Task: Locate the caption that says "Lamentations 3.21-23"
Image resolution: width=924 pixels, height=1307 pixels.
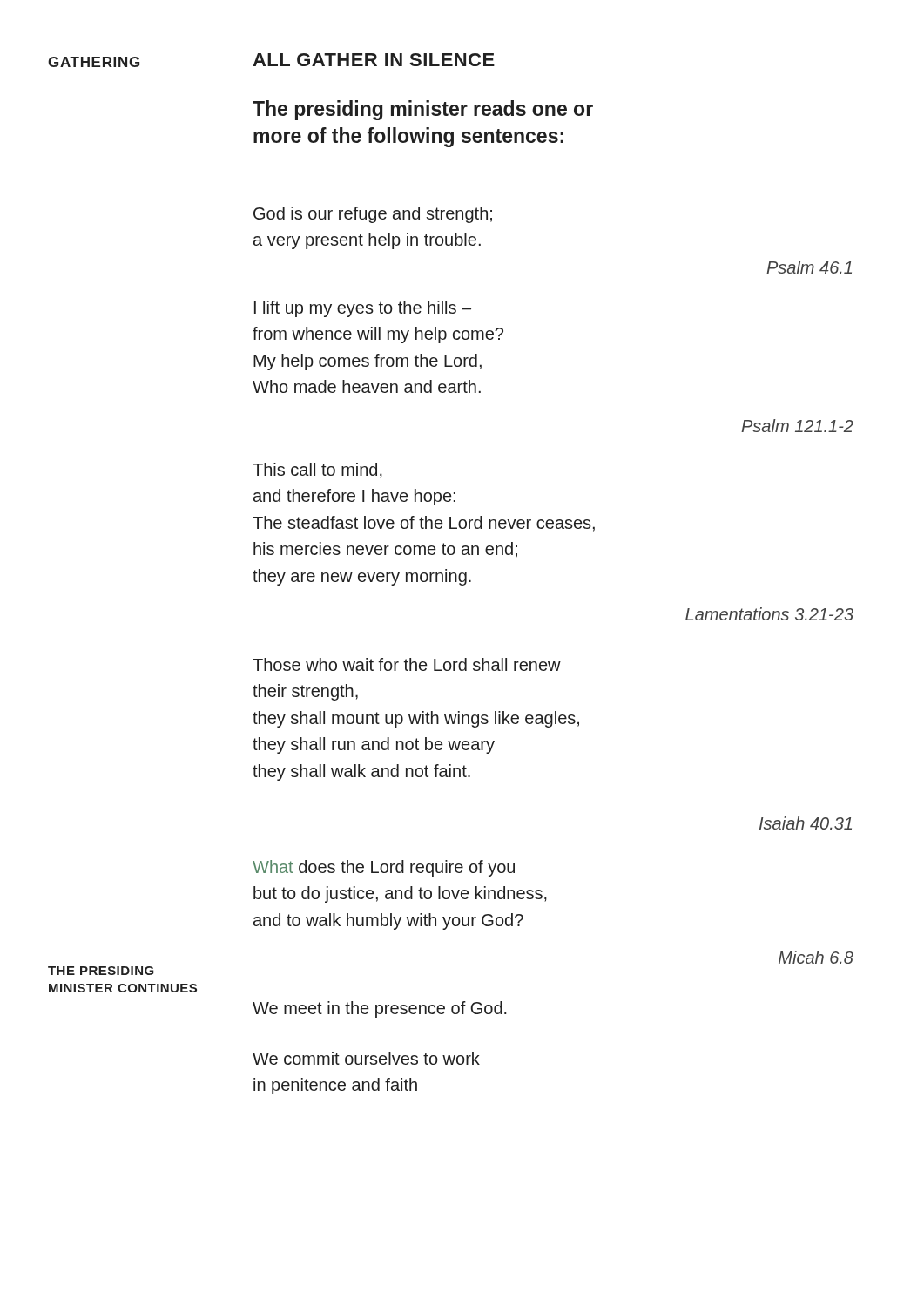Action: 769,614
